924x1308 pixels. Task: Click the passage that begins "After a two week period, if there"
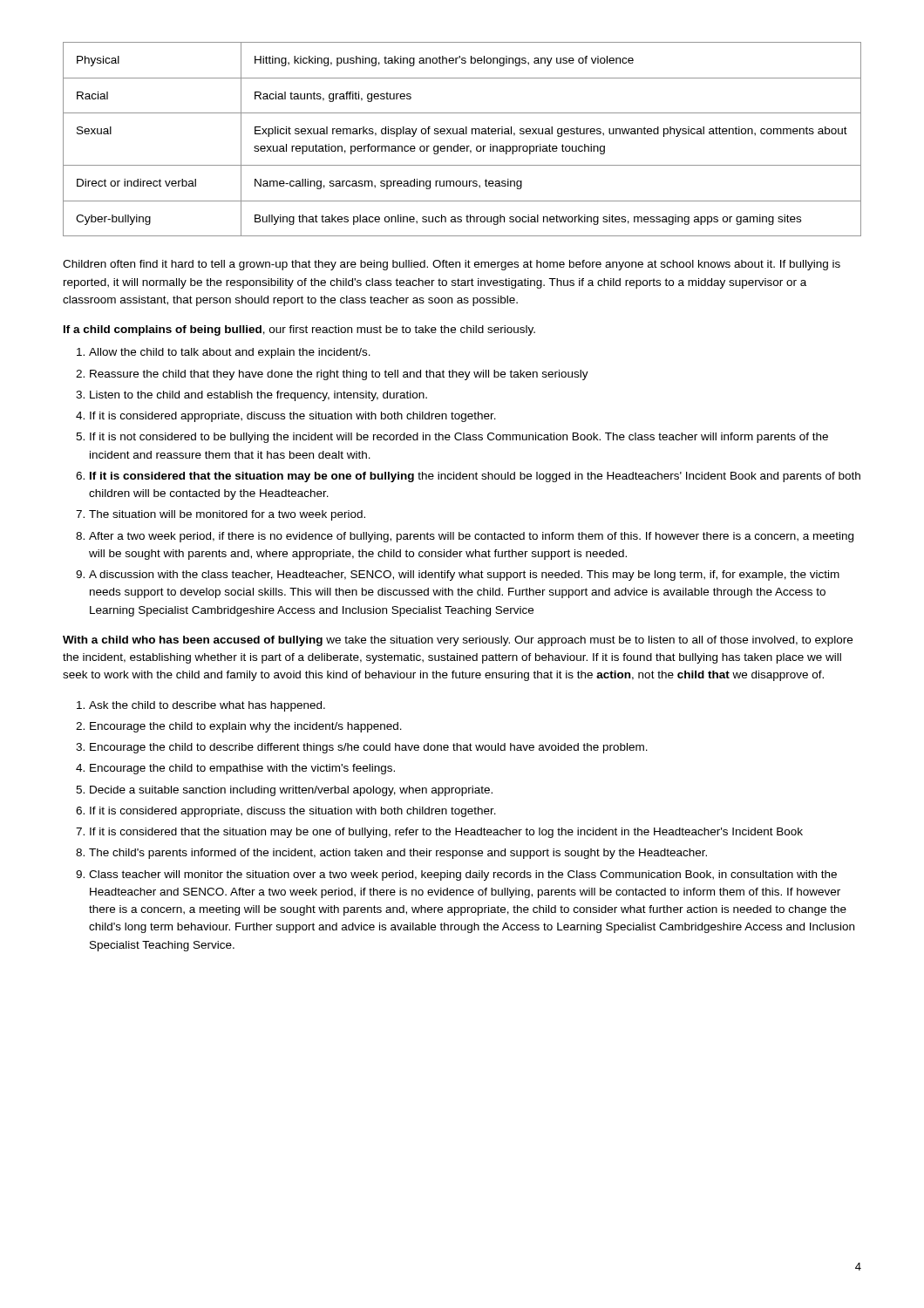(x=472, y=544)
